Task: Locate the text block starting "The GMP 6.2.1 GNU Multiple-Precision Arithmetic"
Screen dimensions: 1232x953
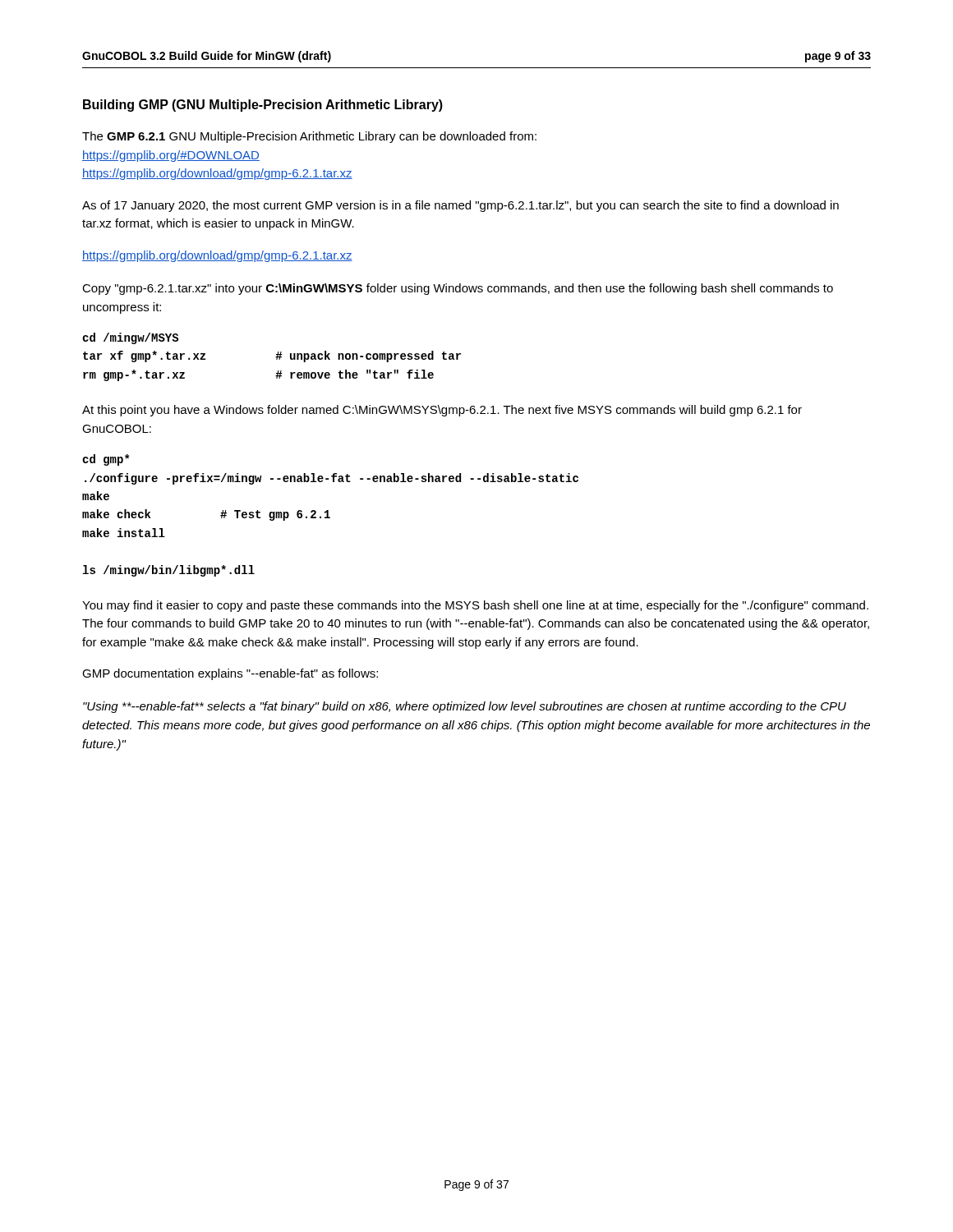Action: (309, 137)
